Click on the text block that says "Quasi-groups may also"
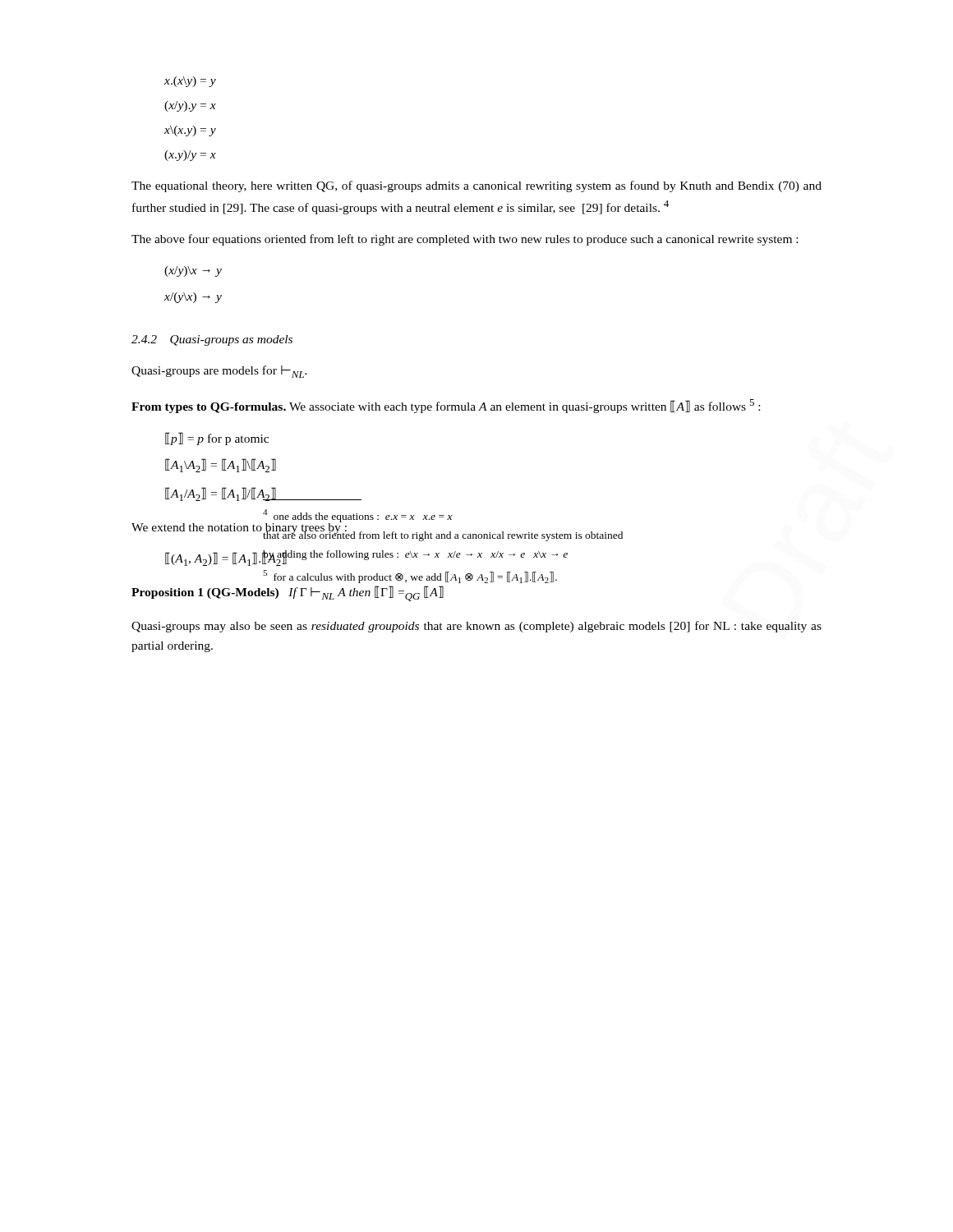The image size is (953, 1232). coord(476,635)
